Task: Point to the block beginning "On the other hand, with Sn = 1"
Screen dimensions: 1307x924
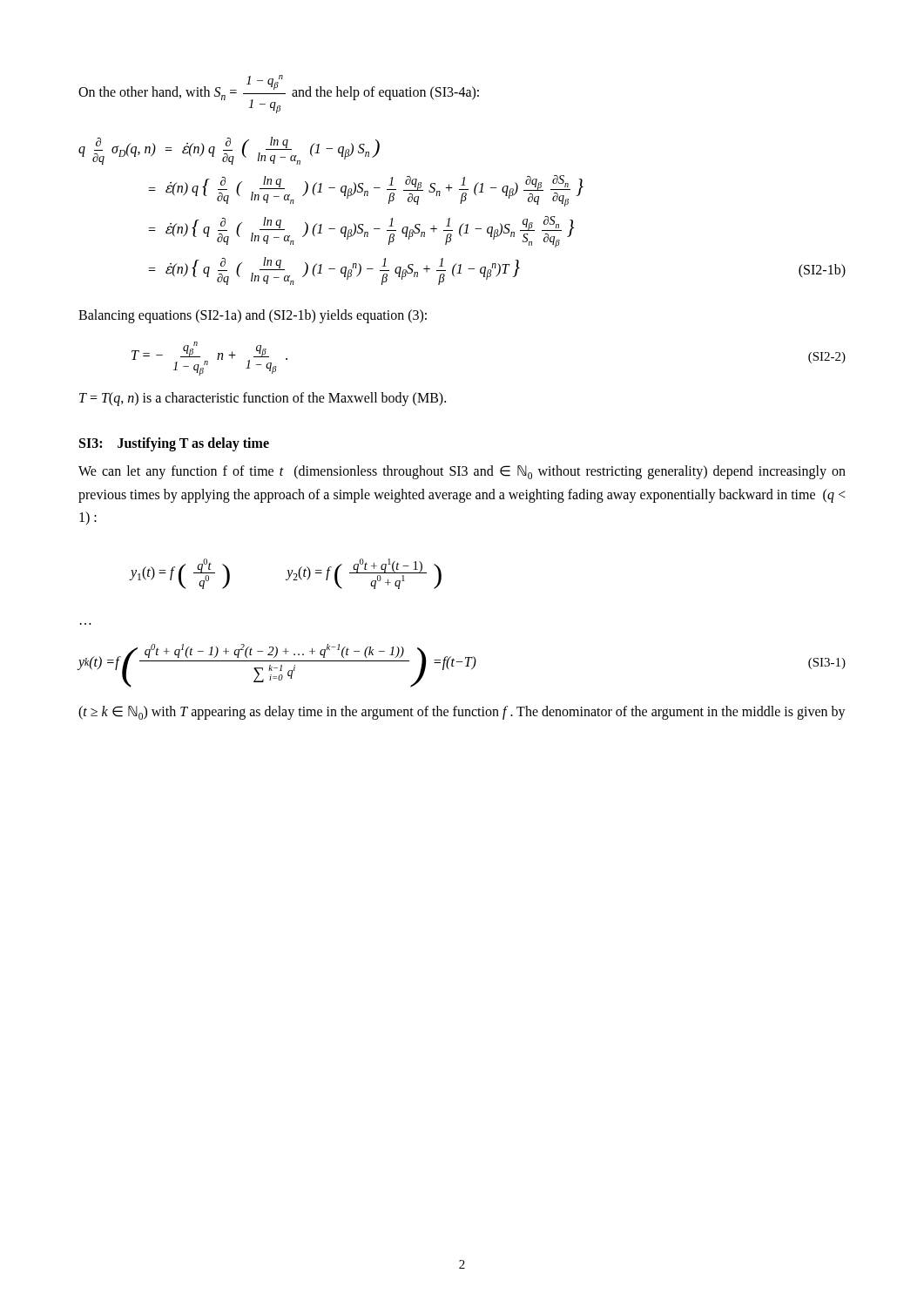Action: point(279,93)
